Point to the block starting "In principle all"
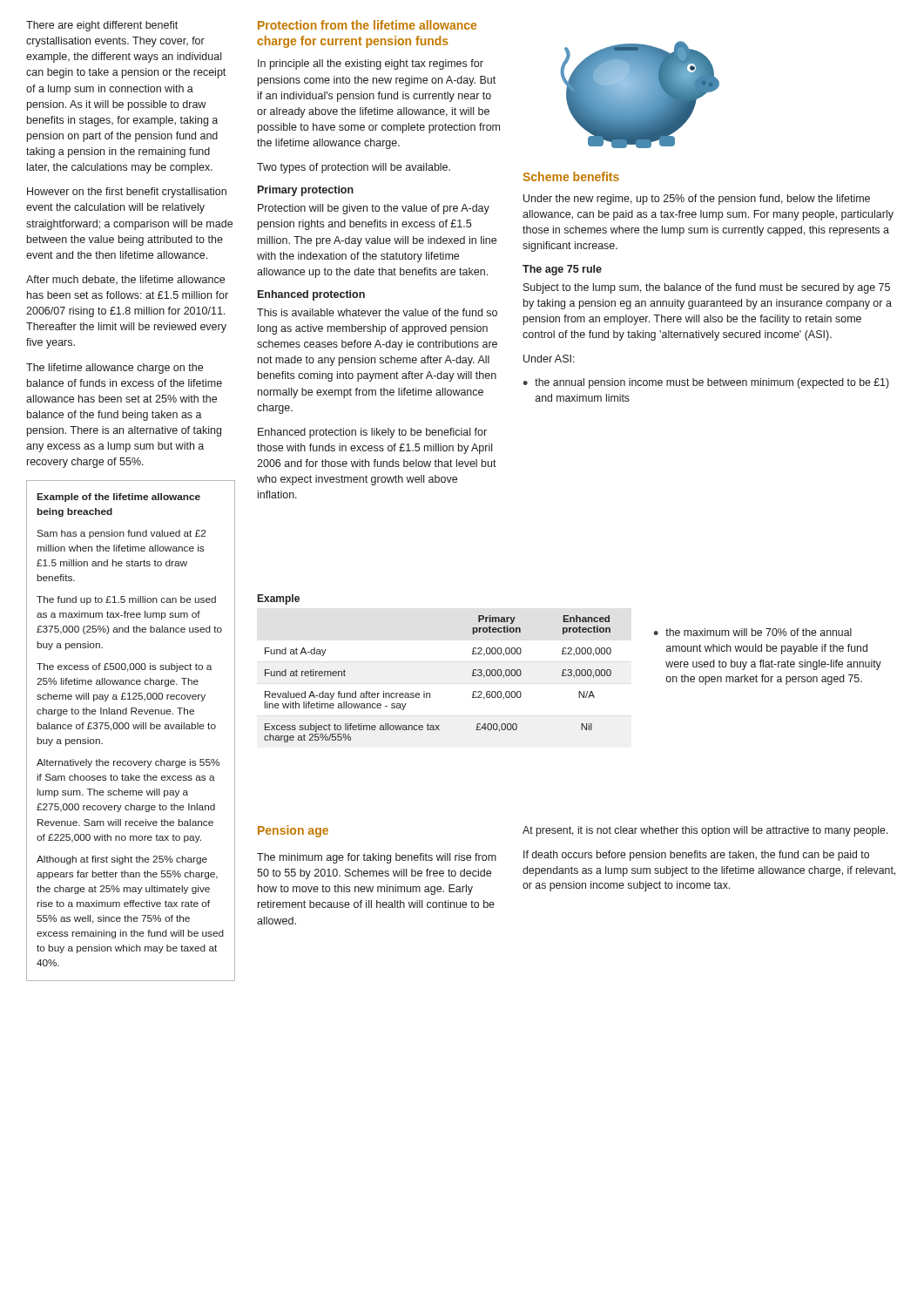The image size is (924, 1307). point(379,103)
